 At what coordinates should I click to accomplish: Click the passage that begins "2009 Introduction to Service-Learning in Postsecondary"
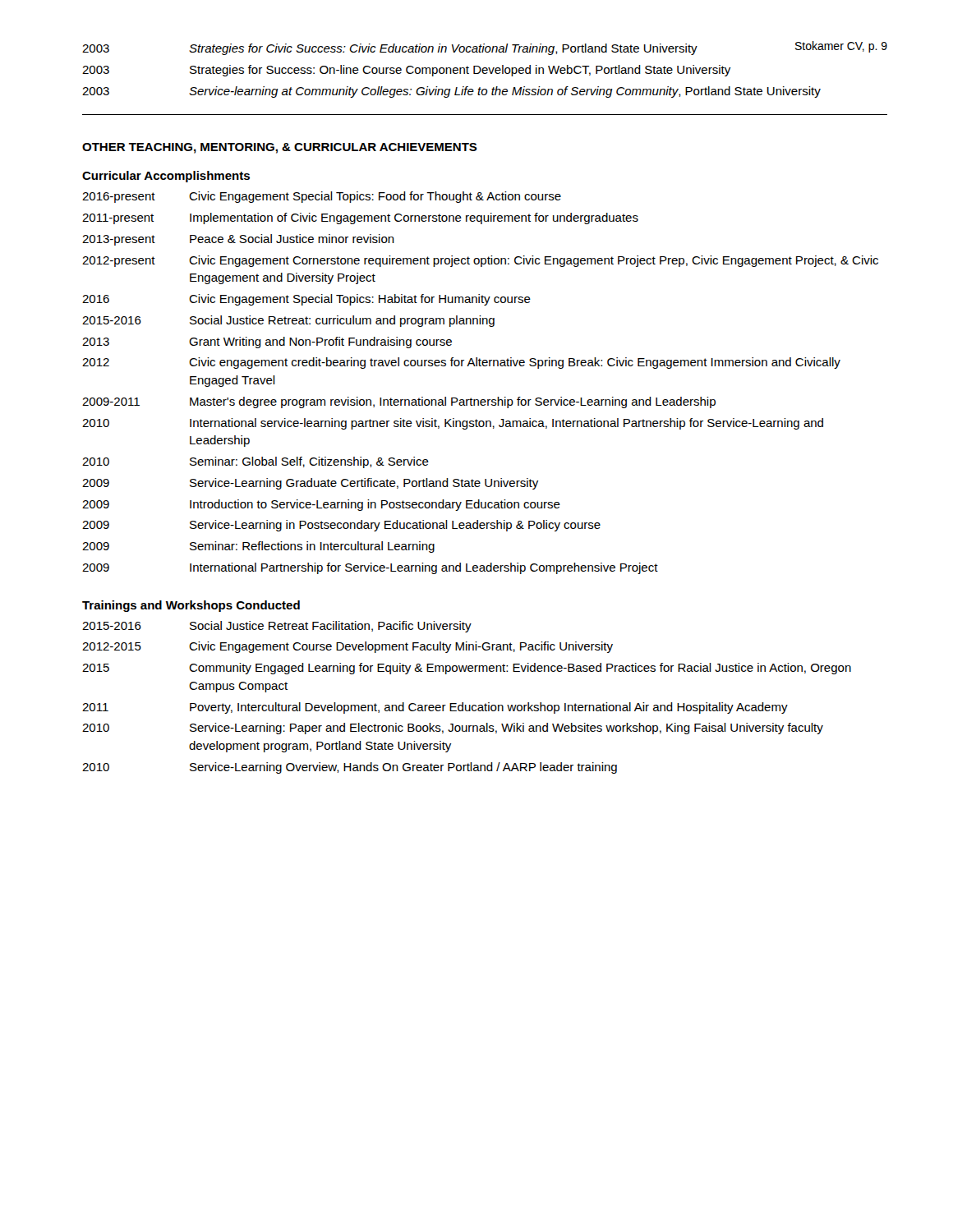[x=485, y=504]
